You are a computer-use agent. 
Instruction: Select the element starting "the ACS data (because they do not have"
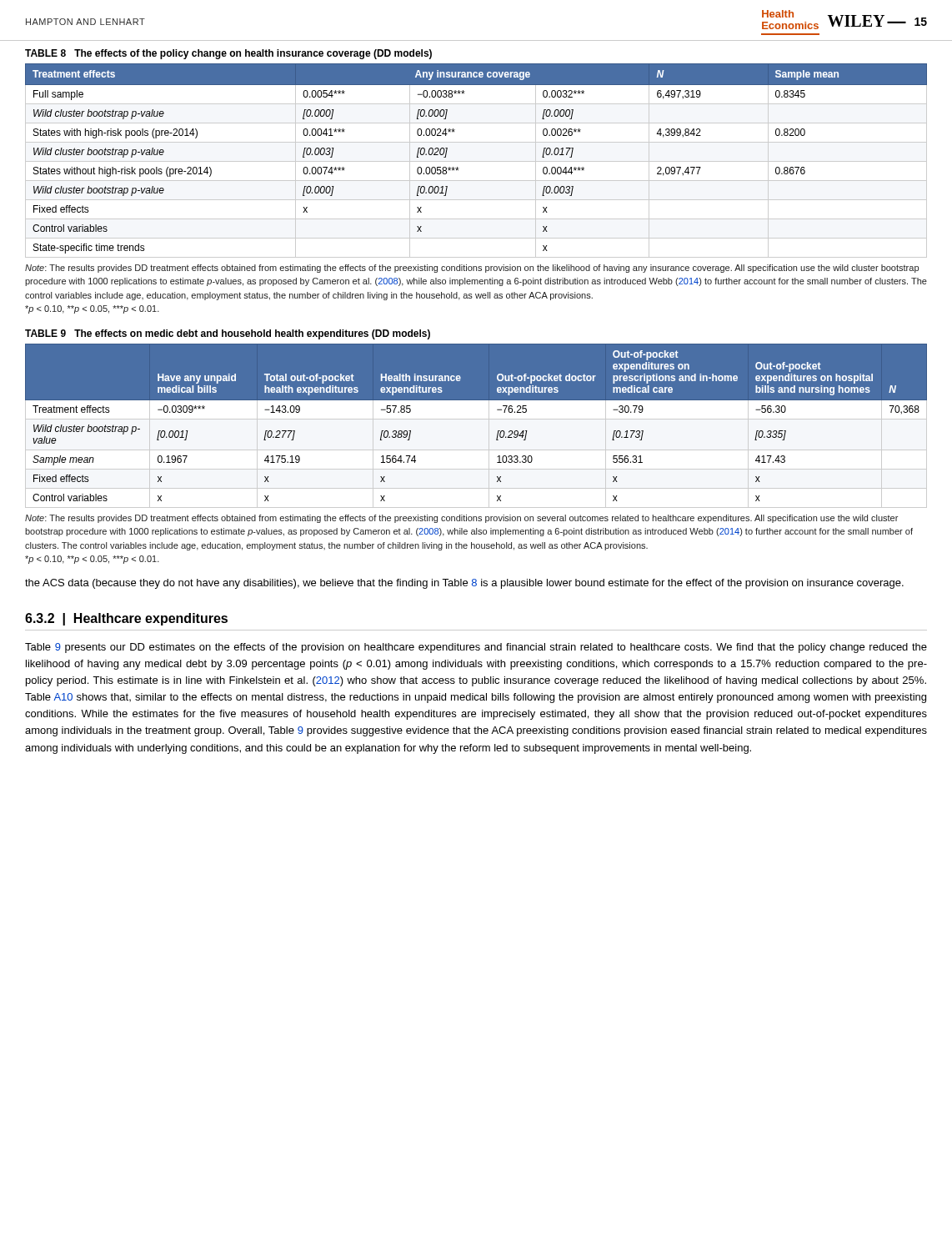tap(465, 582)
